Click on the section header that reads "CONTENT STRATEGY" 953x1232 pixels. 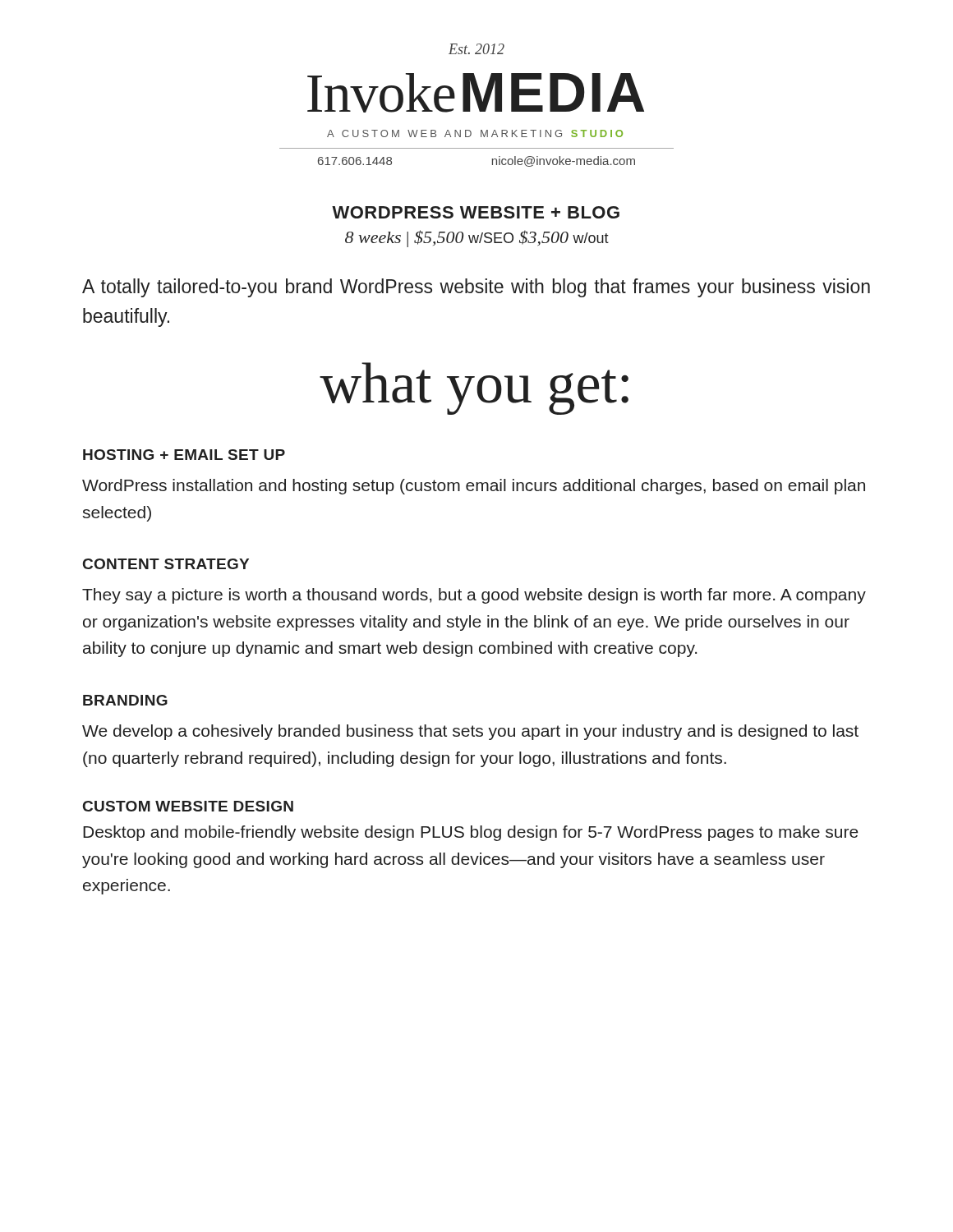point(166,564)
